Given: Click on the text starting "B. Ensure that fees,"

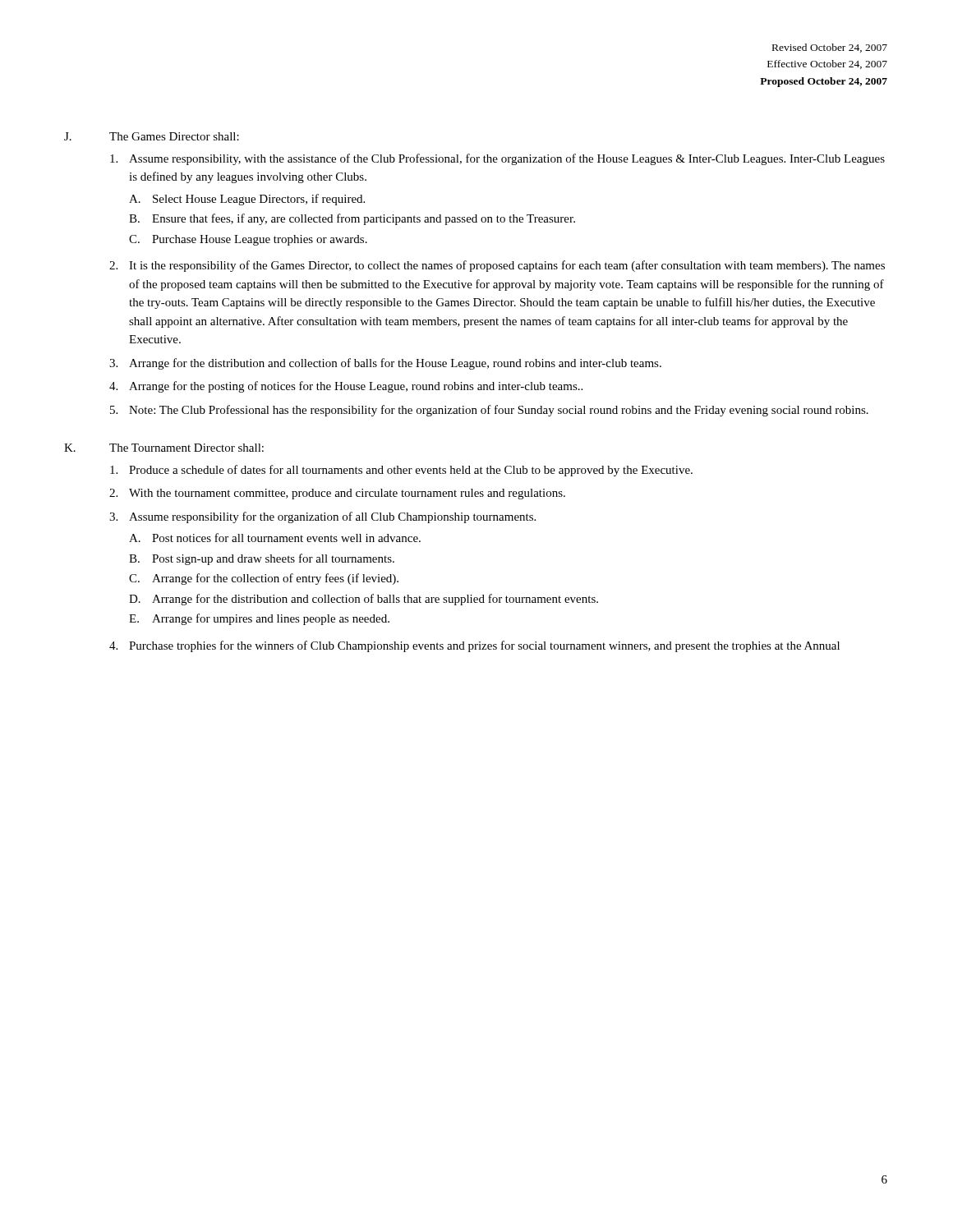Looking at the screenshot, I should (509, 219).
